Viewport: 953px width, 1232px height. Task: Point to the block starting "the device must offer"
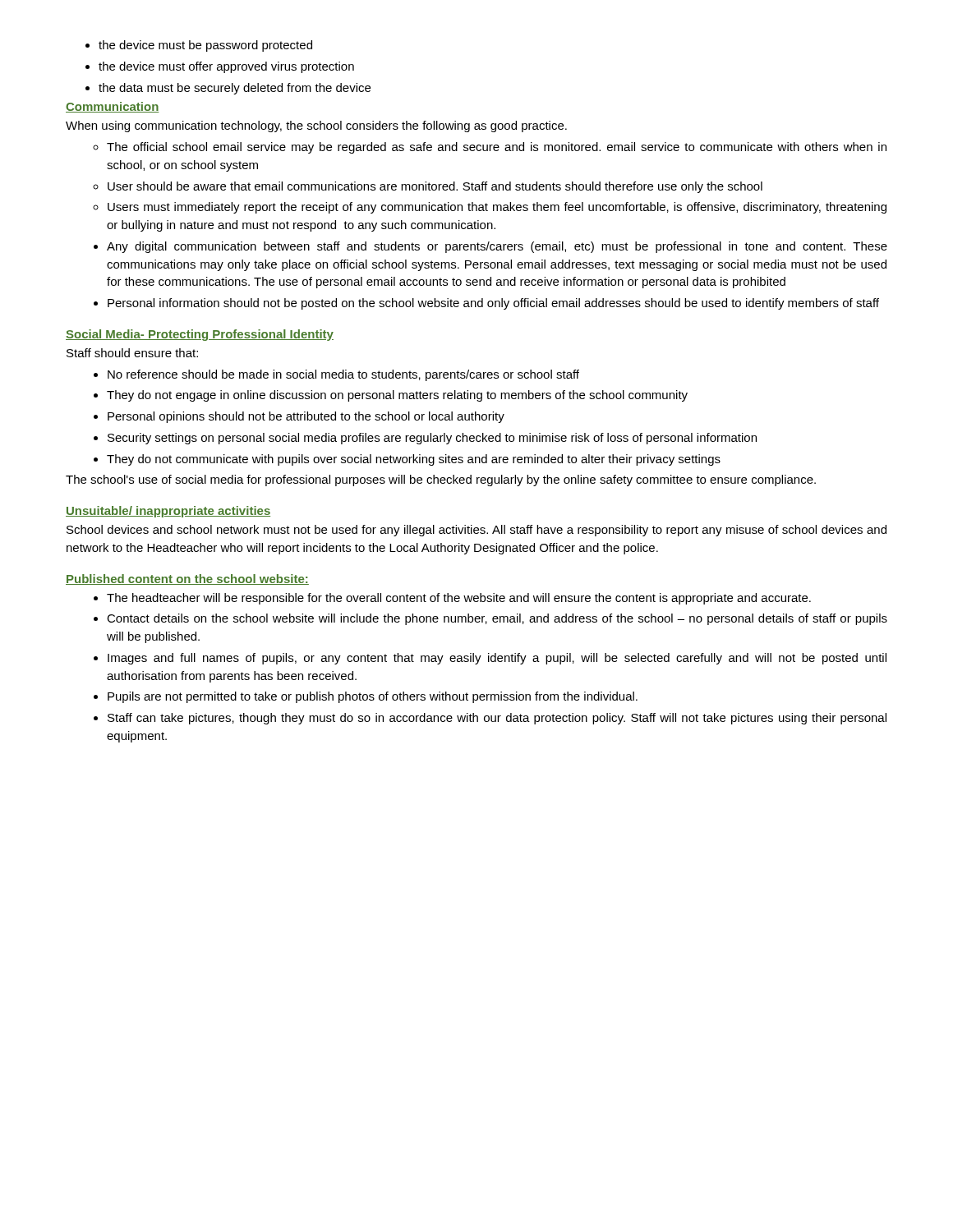pyautogui.click(x=226, y=67)
